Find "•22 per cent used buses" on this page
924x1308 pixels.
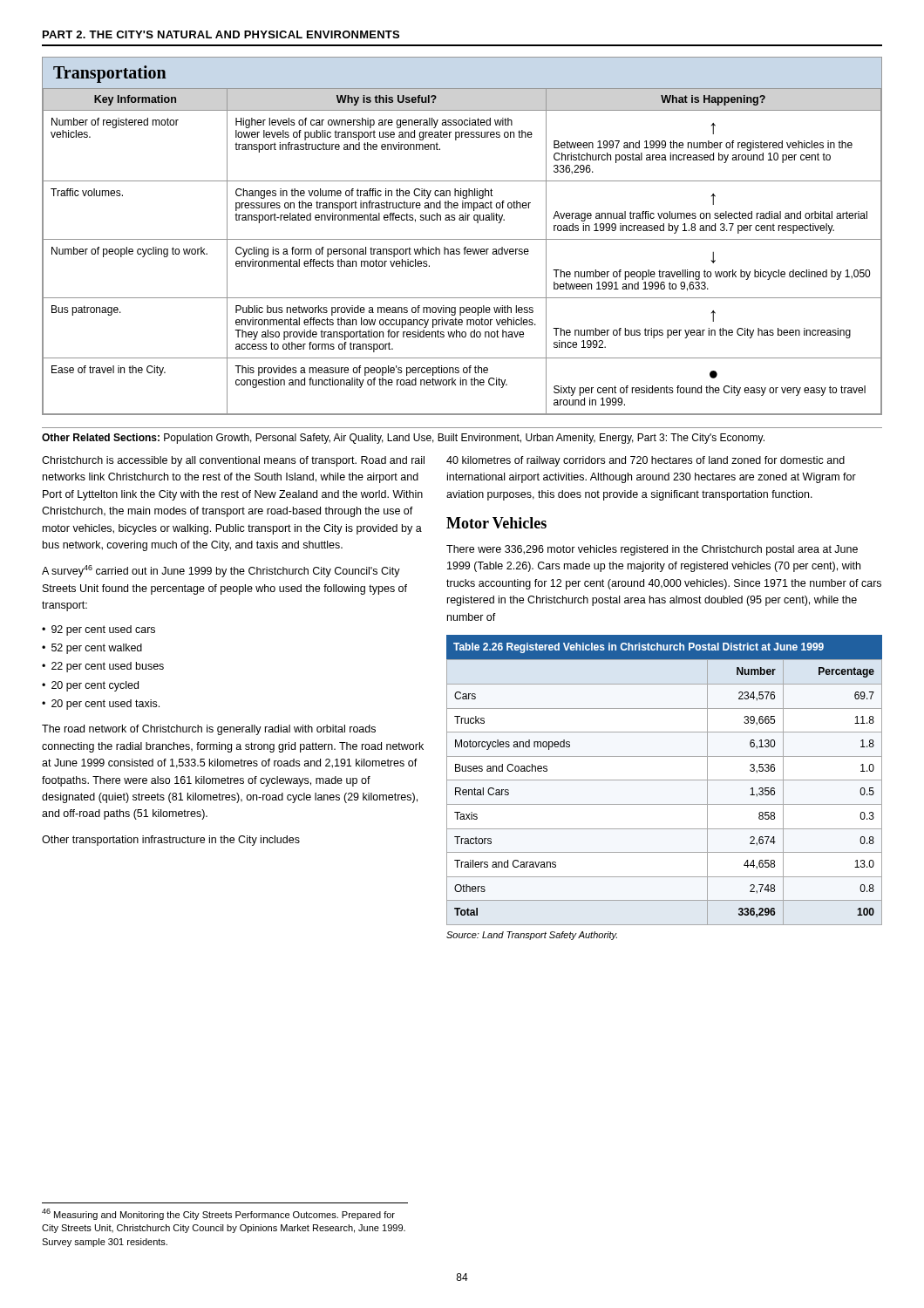[x=103, y=667]
